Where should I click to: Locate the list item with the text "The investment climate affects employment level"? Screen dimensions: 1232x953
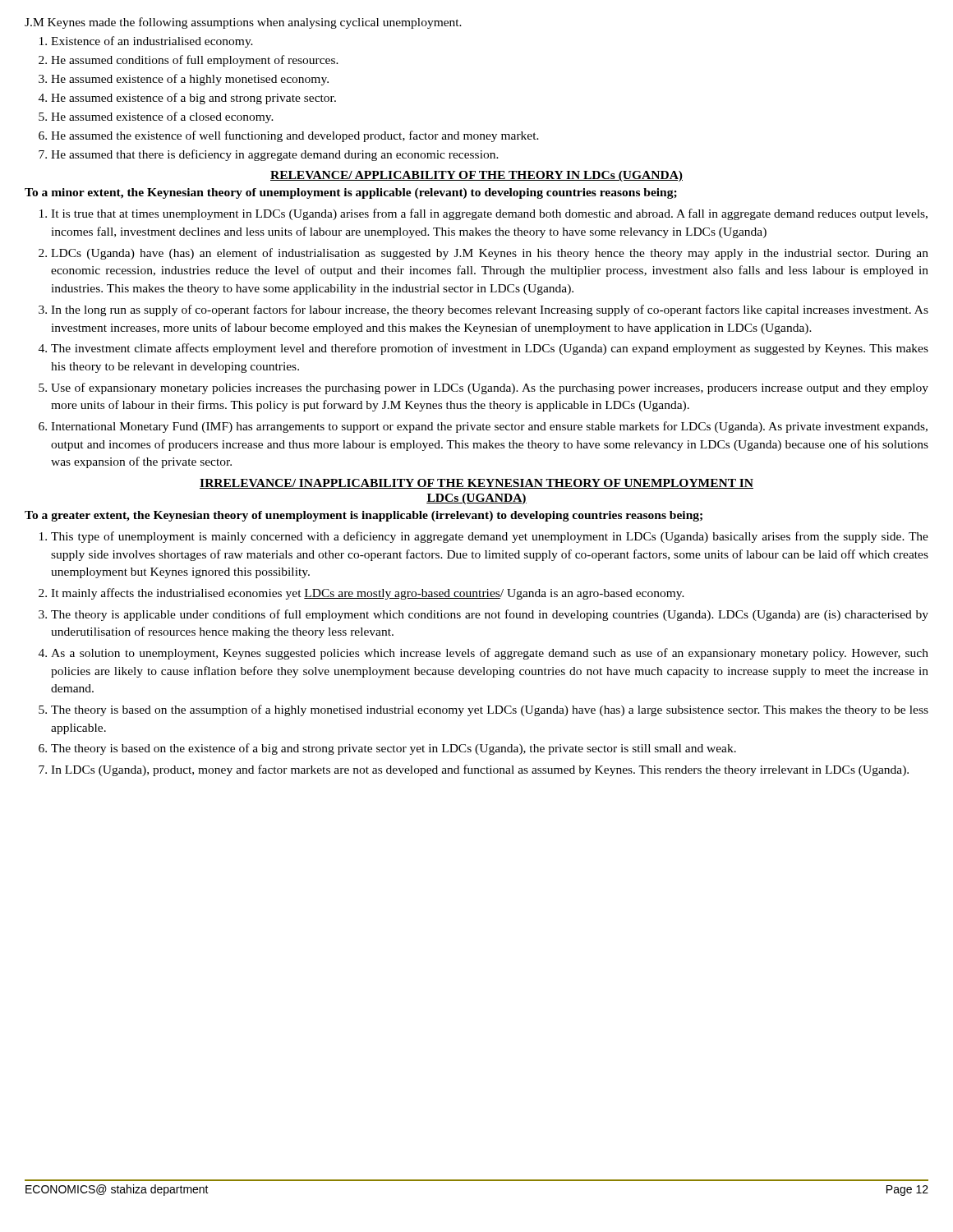(x=490, y=357)
